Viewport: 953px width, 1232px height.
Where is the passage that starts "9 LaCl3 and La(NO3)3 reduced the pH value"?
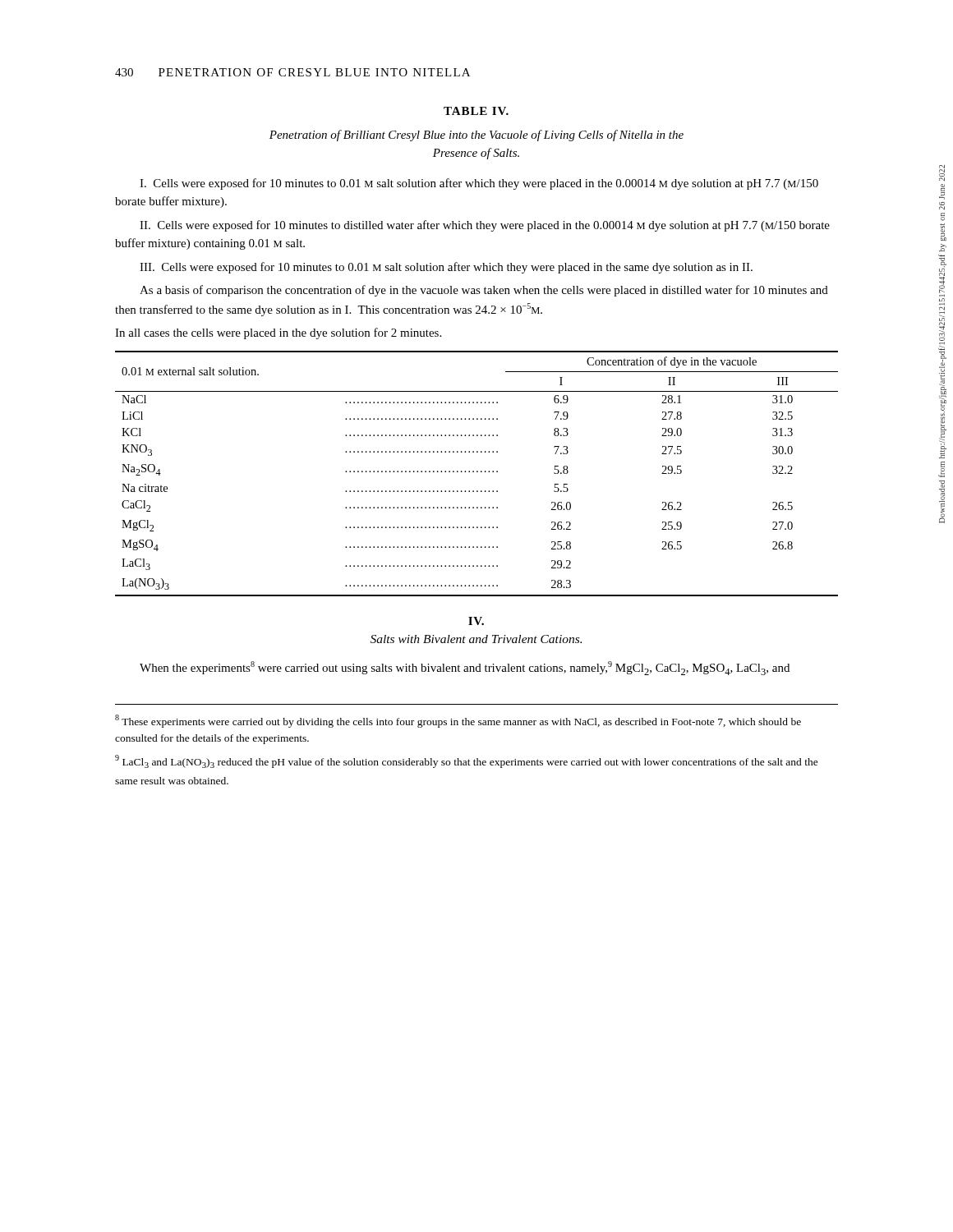466,770
